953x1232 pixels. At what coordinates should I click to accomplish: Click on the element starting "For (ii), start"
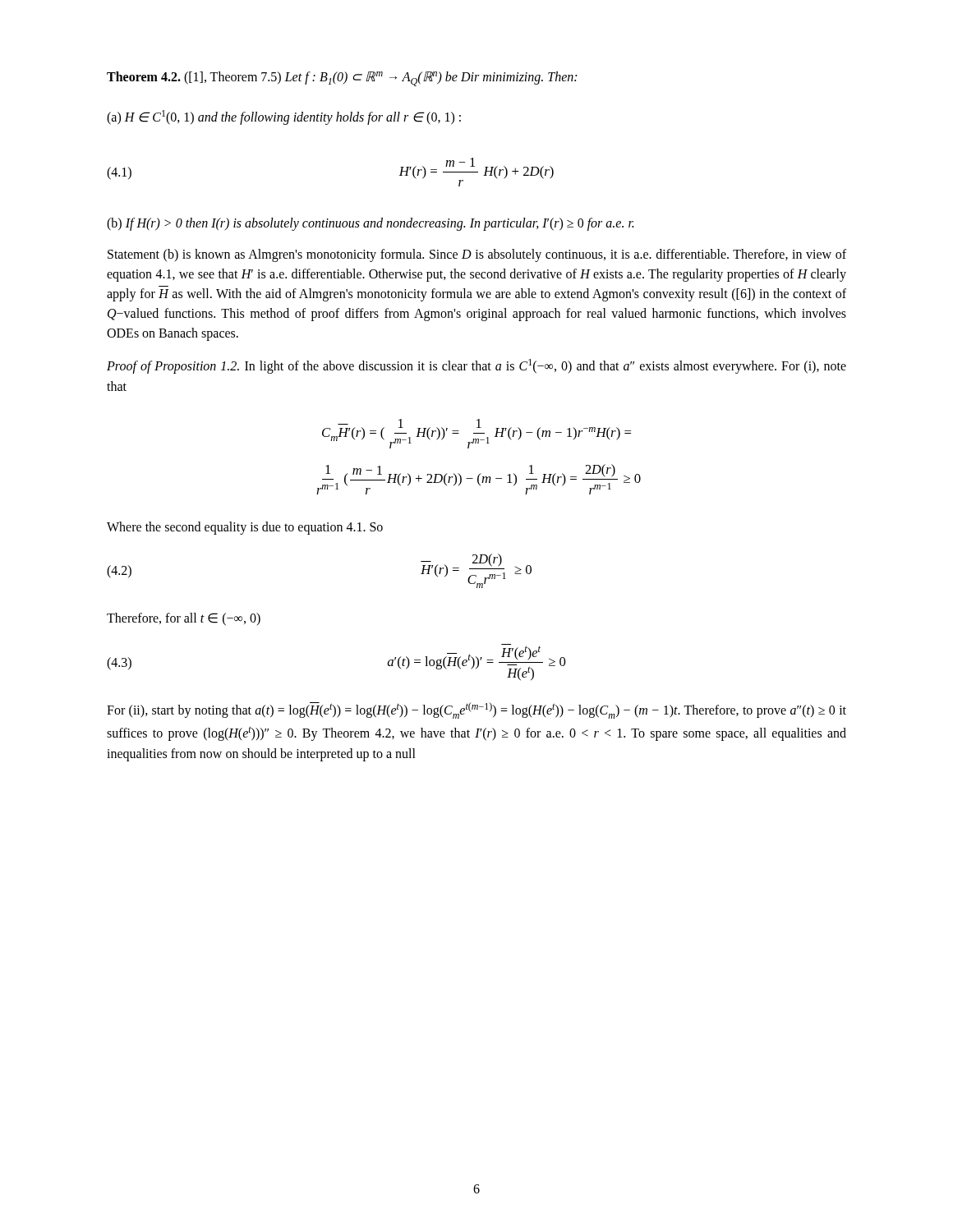point(476,730)
